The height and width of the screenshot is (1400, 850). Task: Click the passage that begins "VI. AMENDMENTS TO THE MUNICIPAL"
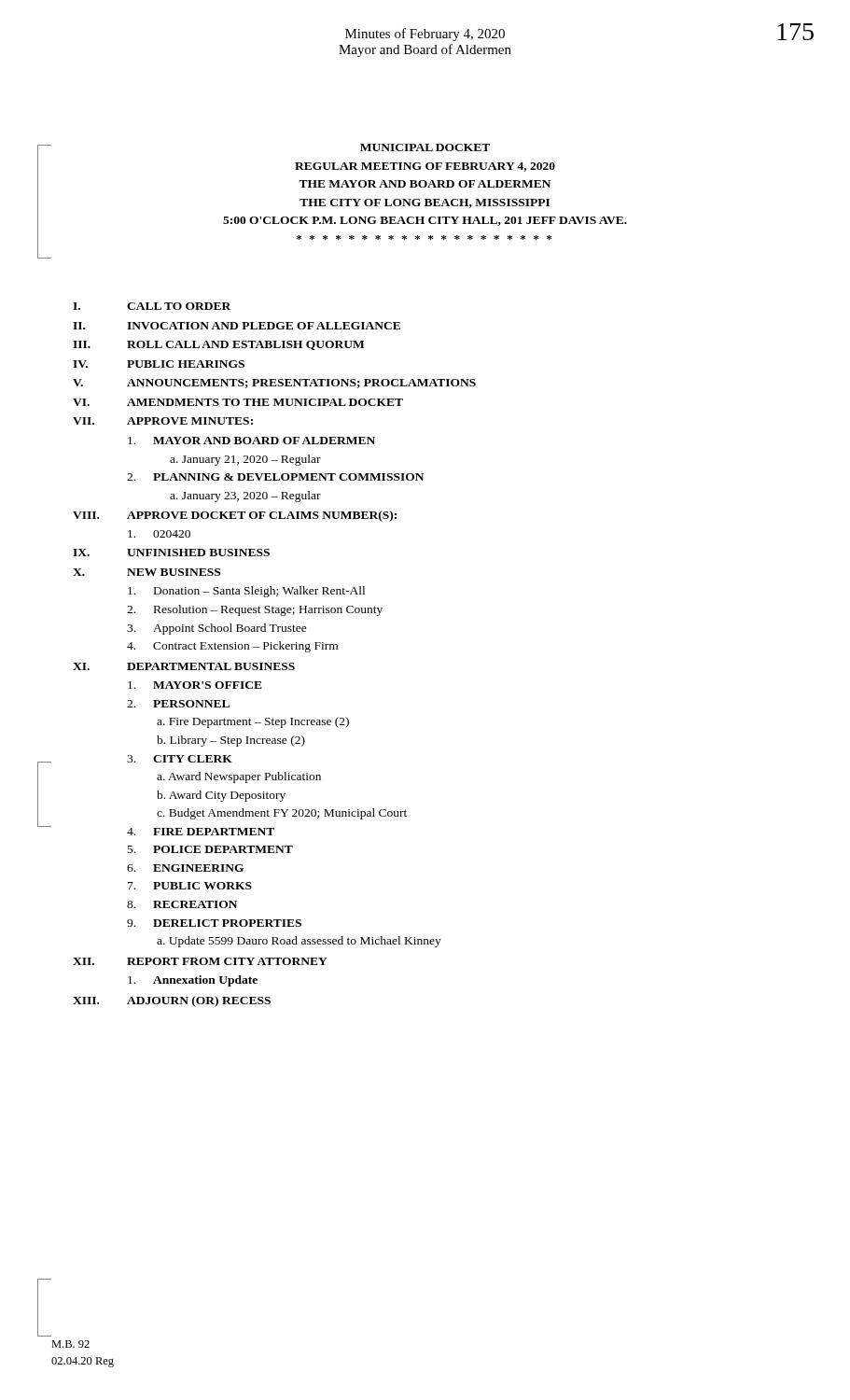coord(238,402)
